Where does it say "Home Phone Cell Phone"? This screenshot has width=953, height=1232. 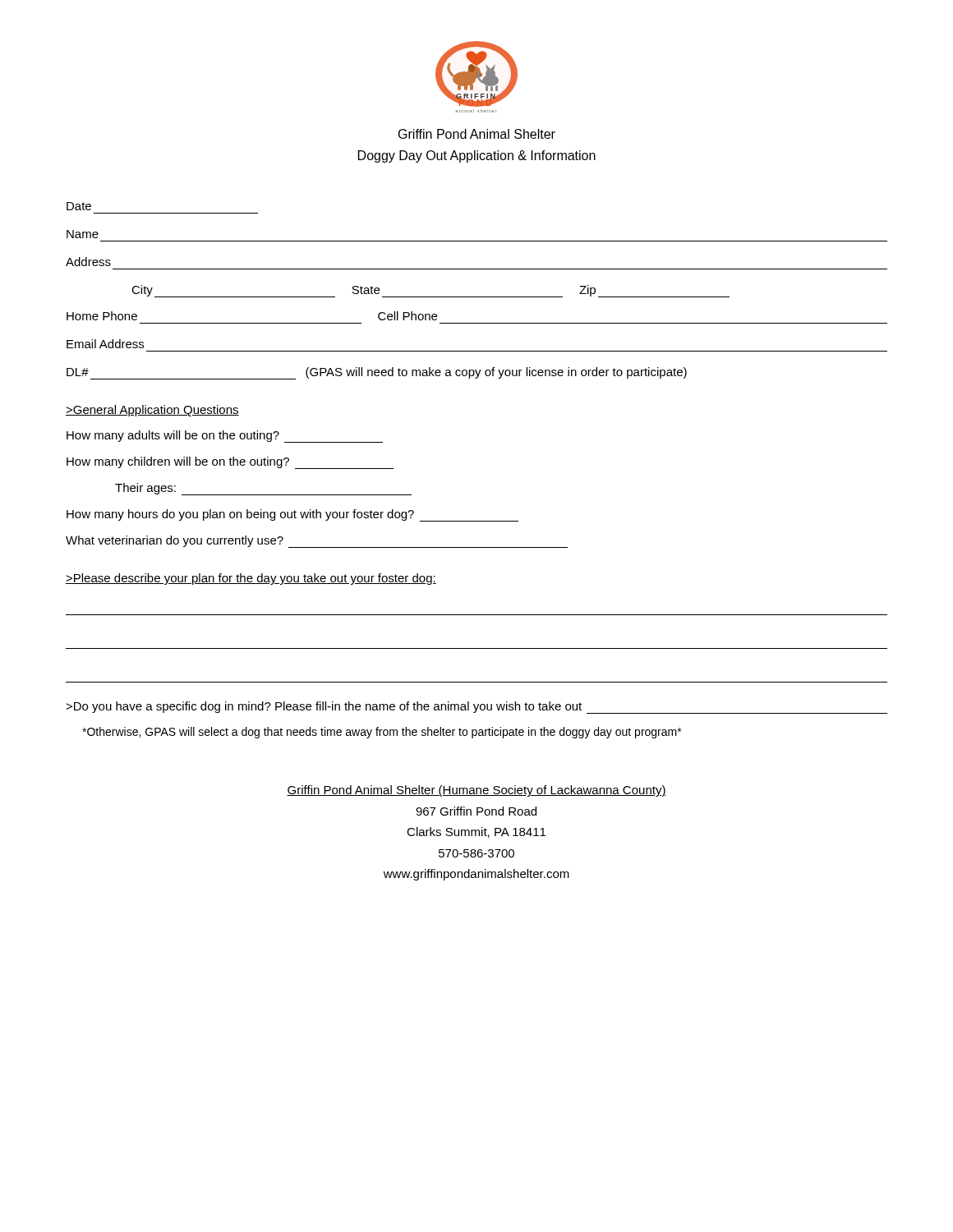[x=476, y=316]
